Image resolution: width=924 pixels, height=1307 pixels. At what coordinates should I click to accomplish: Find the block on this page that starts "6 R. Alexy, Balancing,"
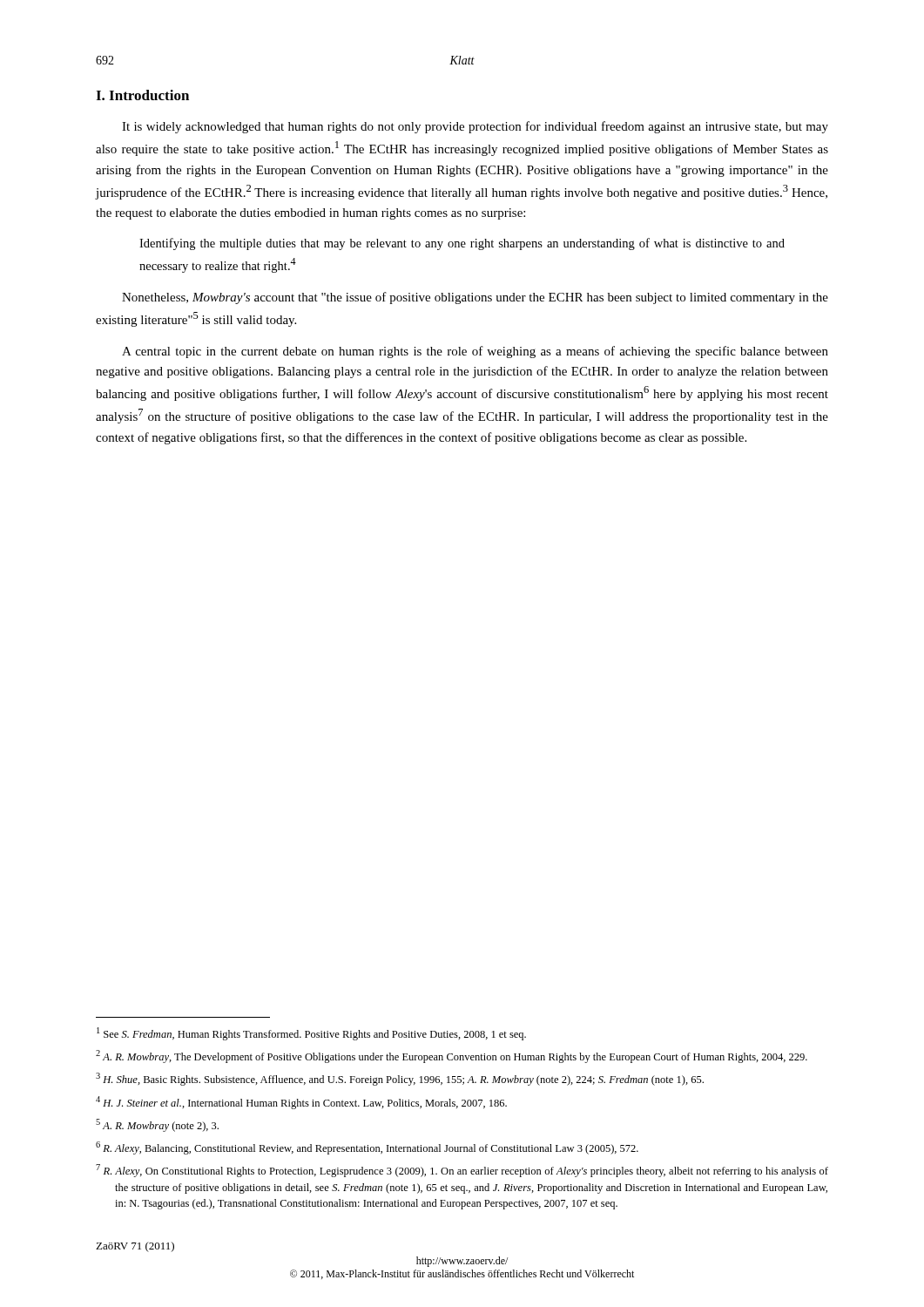click(367, 1147)
